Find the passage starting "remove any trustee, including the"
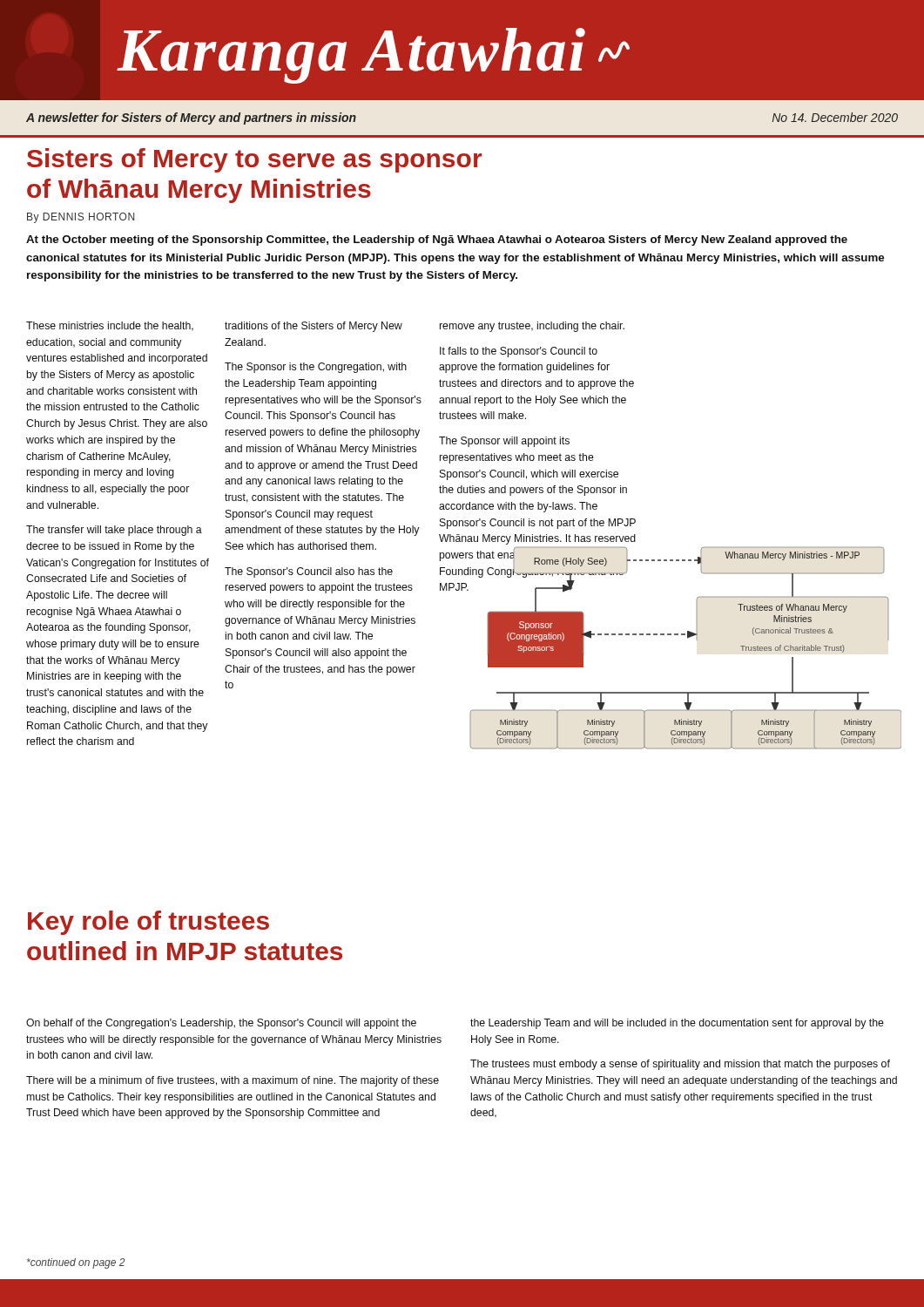924x1307 pixels. tap(538, 457)
